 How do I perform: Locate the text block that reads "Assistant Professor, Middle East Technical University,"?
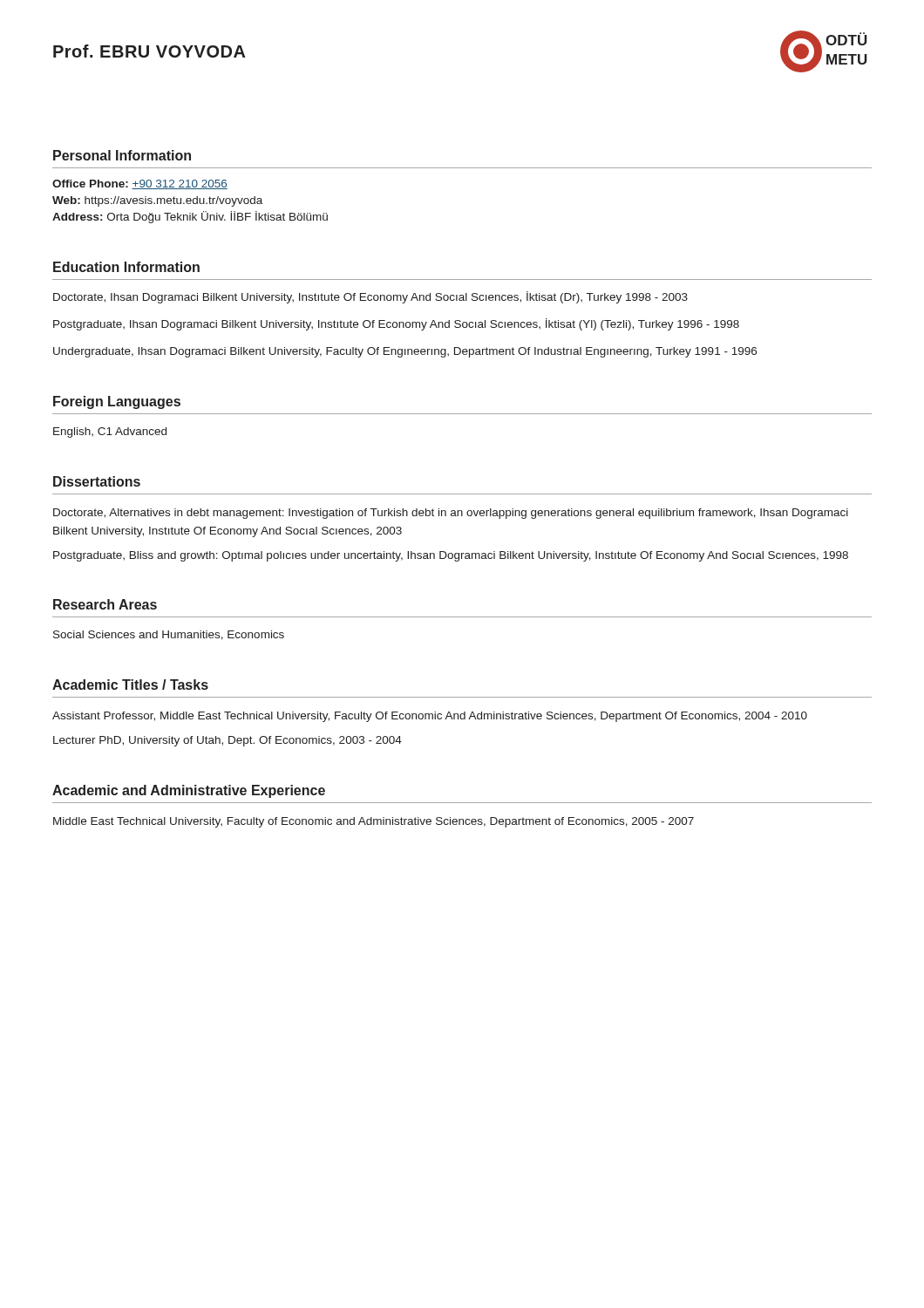tap(430, 716)
